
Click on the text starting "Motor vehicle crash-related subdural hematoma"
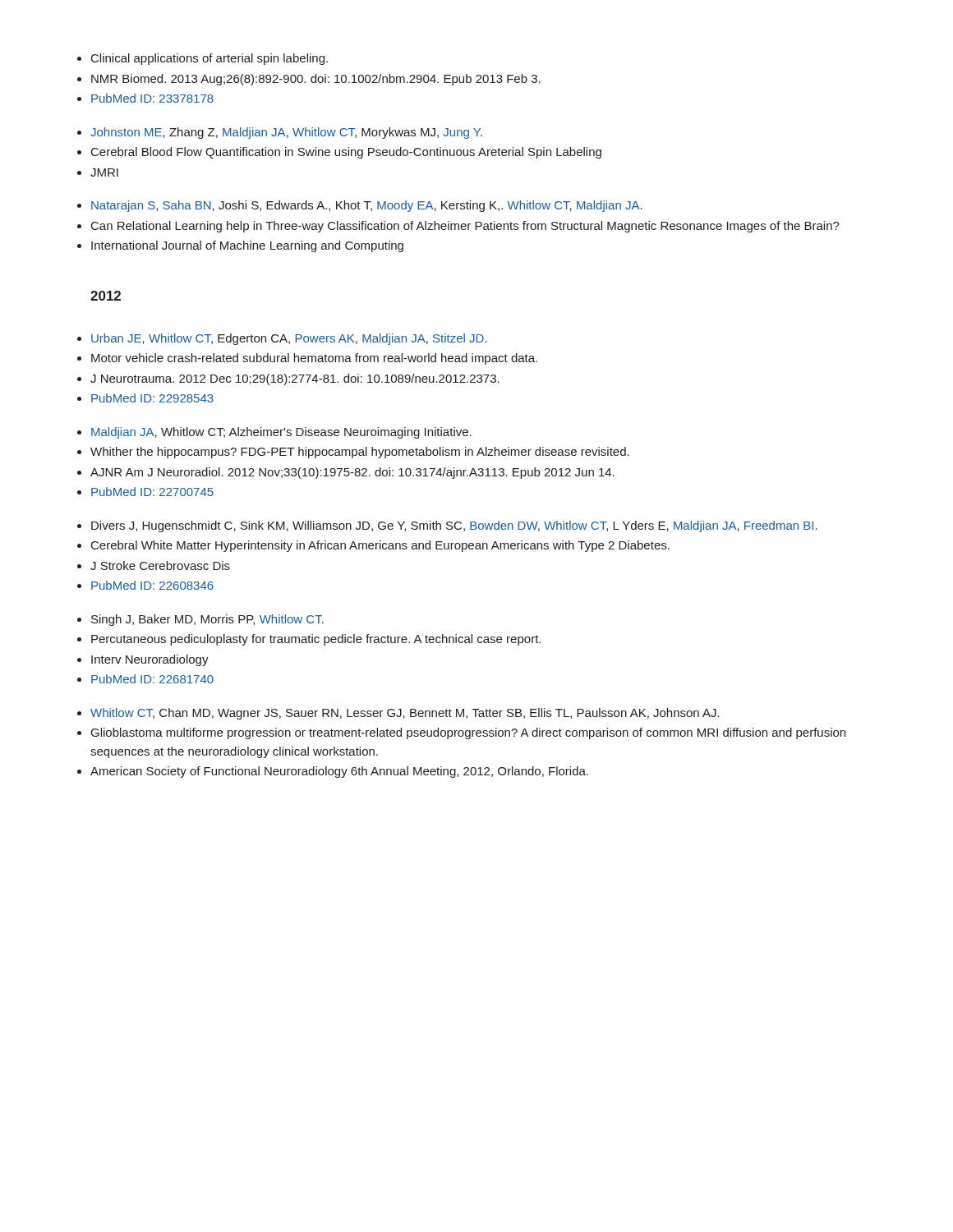[x=314, y=358]
